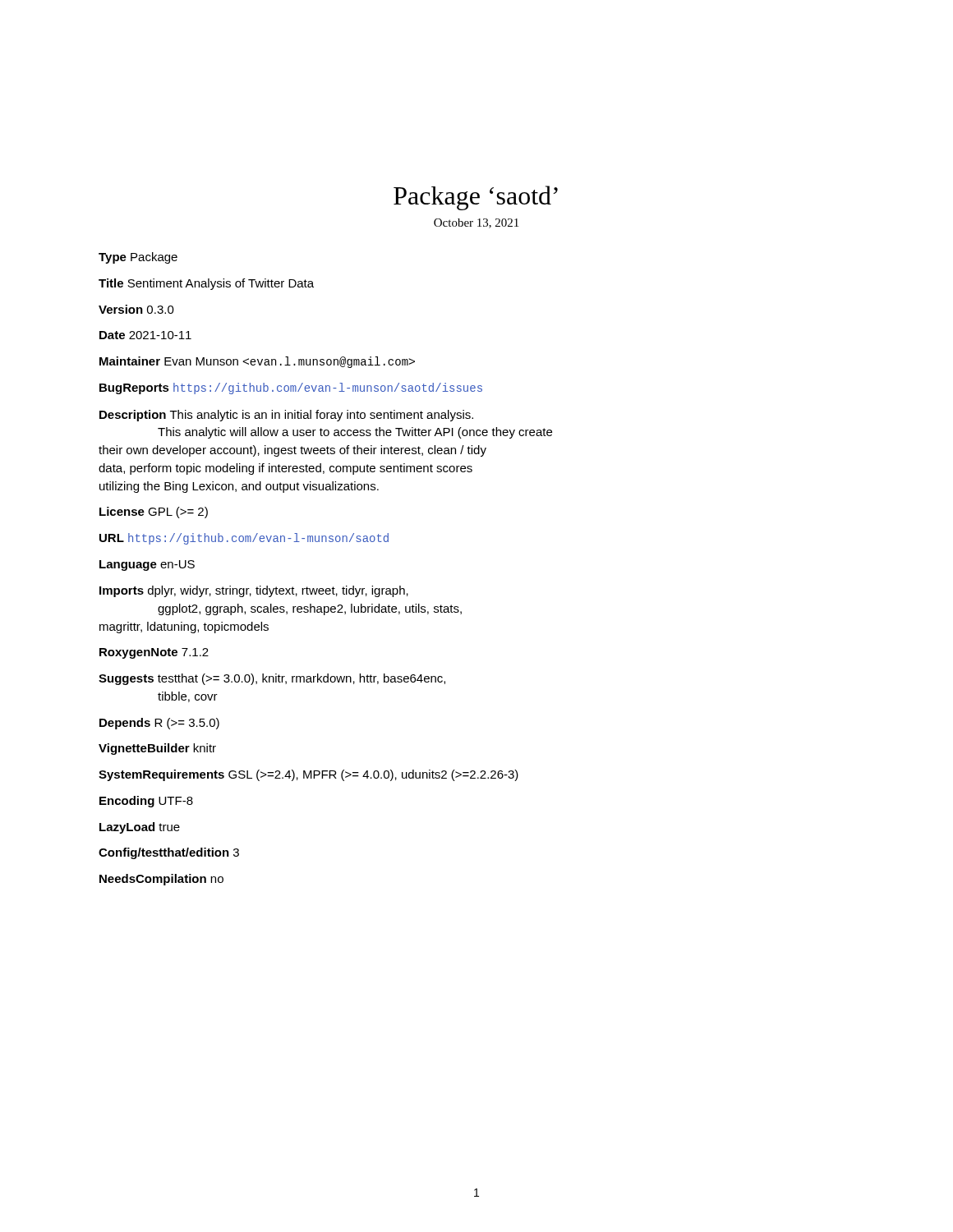Where does it say "NeedsCompilation no"?

point(161,879)
